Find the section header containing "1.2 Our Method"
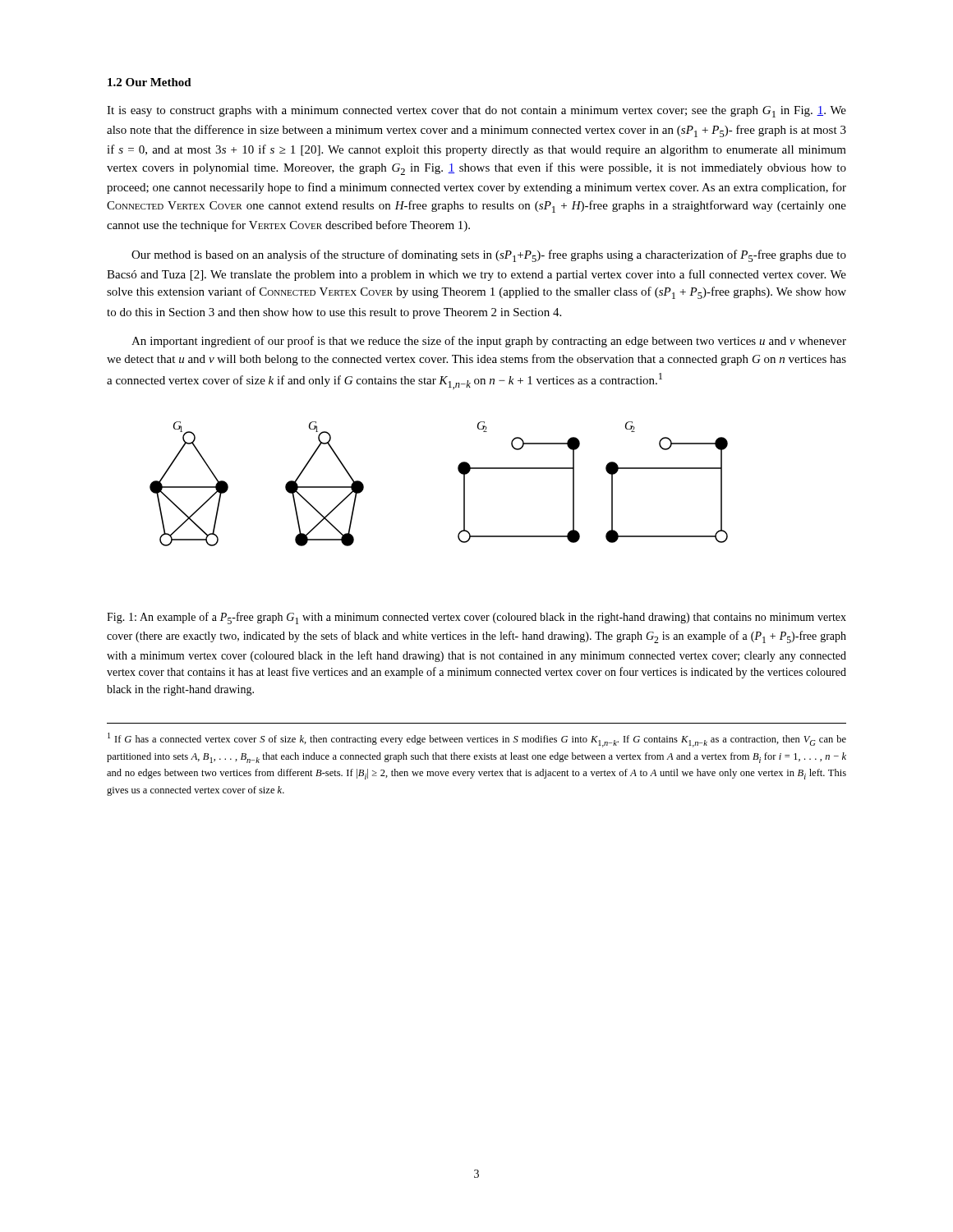Image resolution: width=953 pixels, height=1232 pixels. [149, 82]
